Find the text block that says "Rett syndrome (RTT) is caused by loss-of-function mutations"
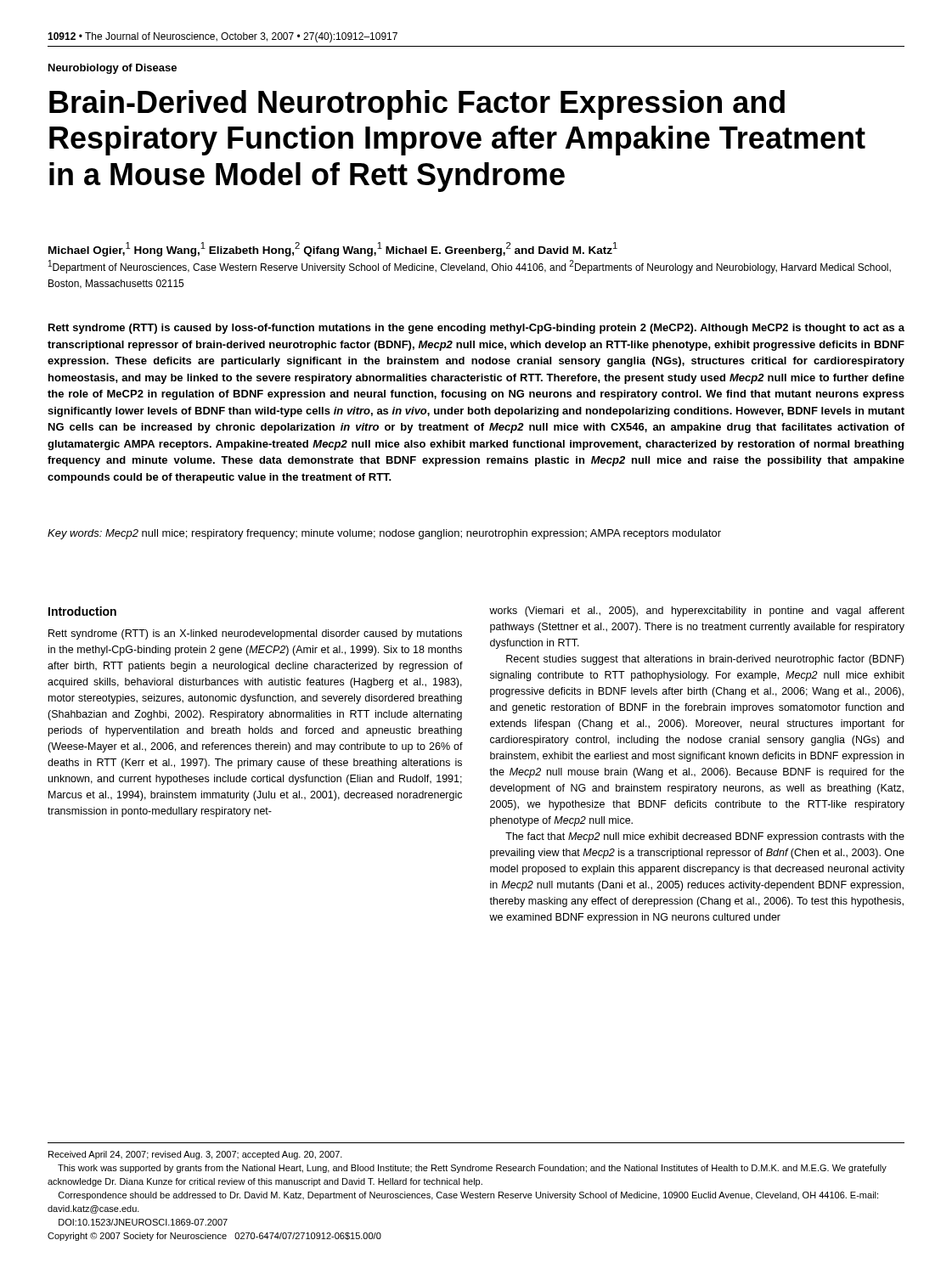The height and width of the screenshot is (1274, 952). tap(476, 402)
